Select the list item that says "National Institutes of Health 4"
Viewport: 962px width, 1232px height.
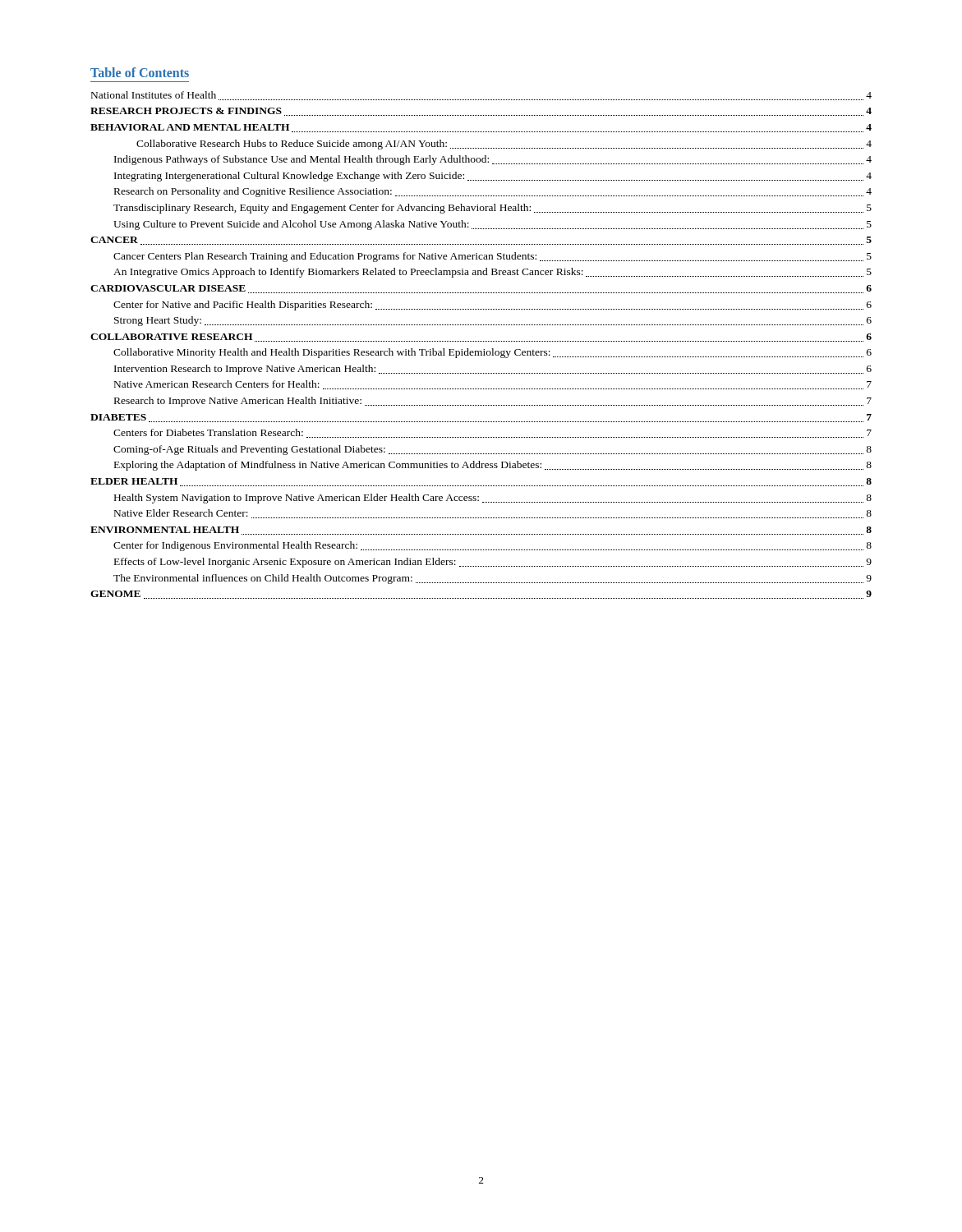coord(481,95)
